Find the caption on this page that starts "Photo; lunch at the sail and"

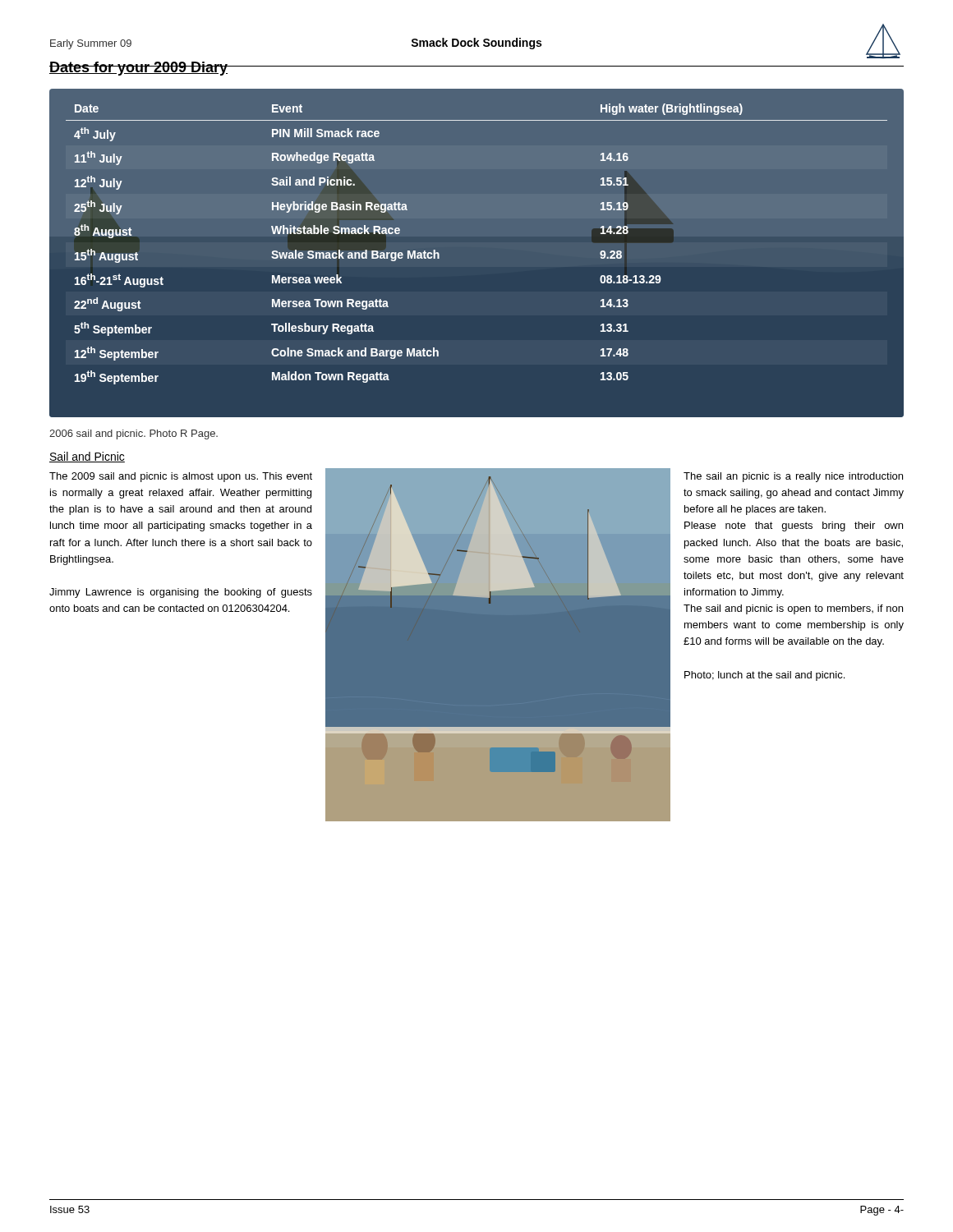pos(765,674)
